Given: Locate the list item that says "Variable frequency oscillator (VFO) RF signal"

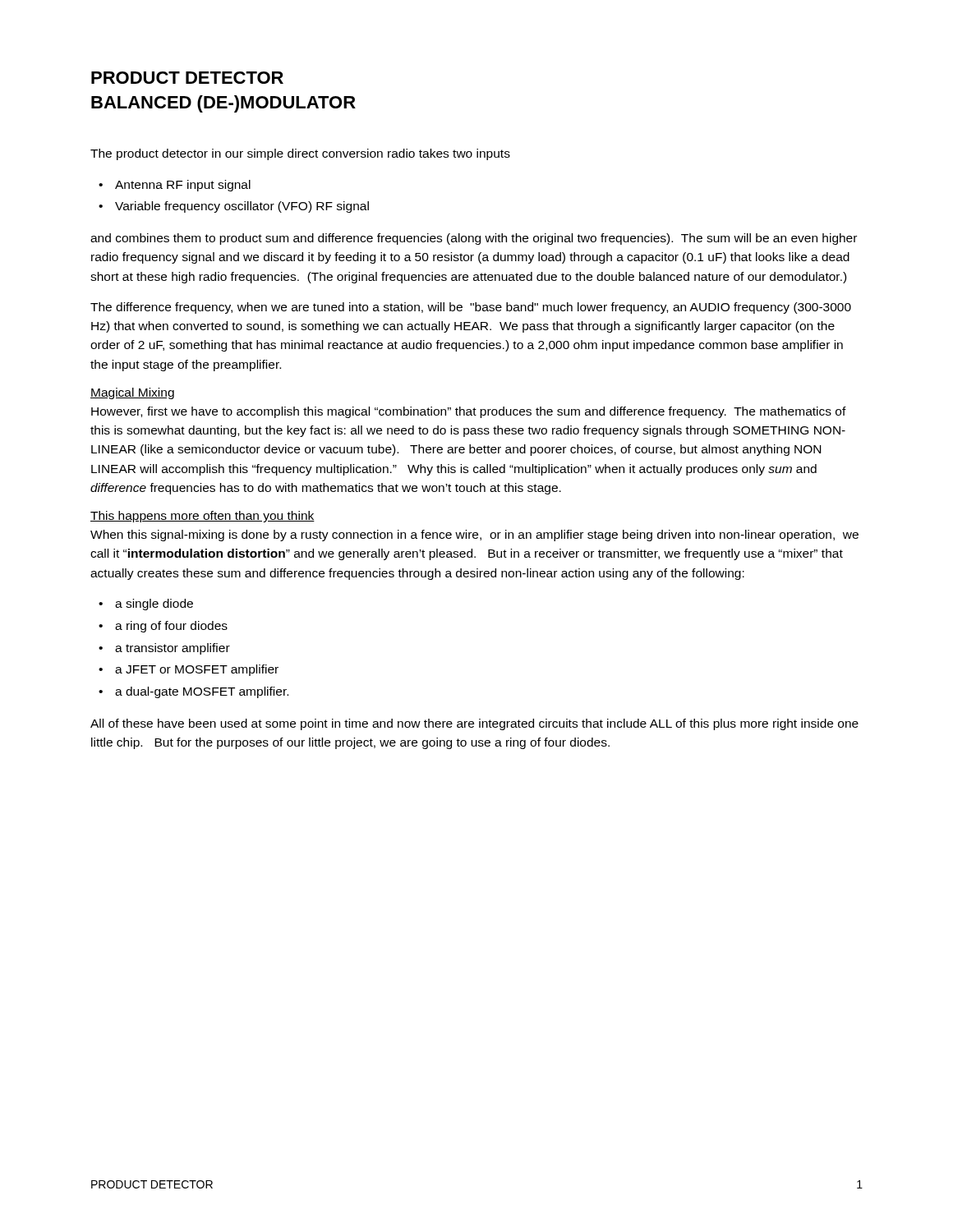Looking at the screenshot, I should click(242, 206).
